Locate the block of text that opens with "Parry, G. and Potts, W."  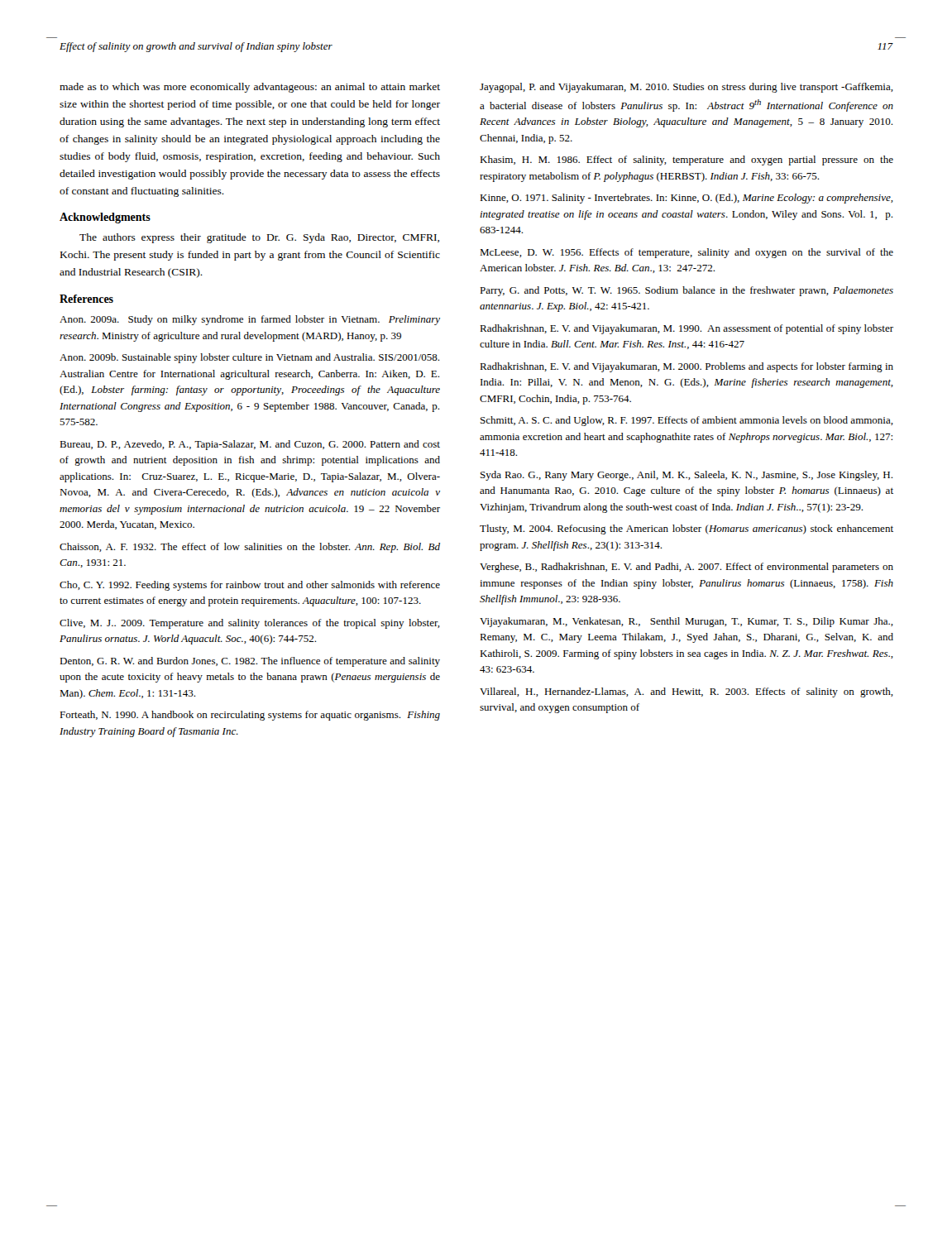(x=686, y=298)
